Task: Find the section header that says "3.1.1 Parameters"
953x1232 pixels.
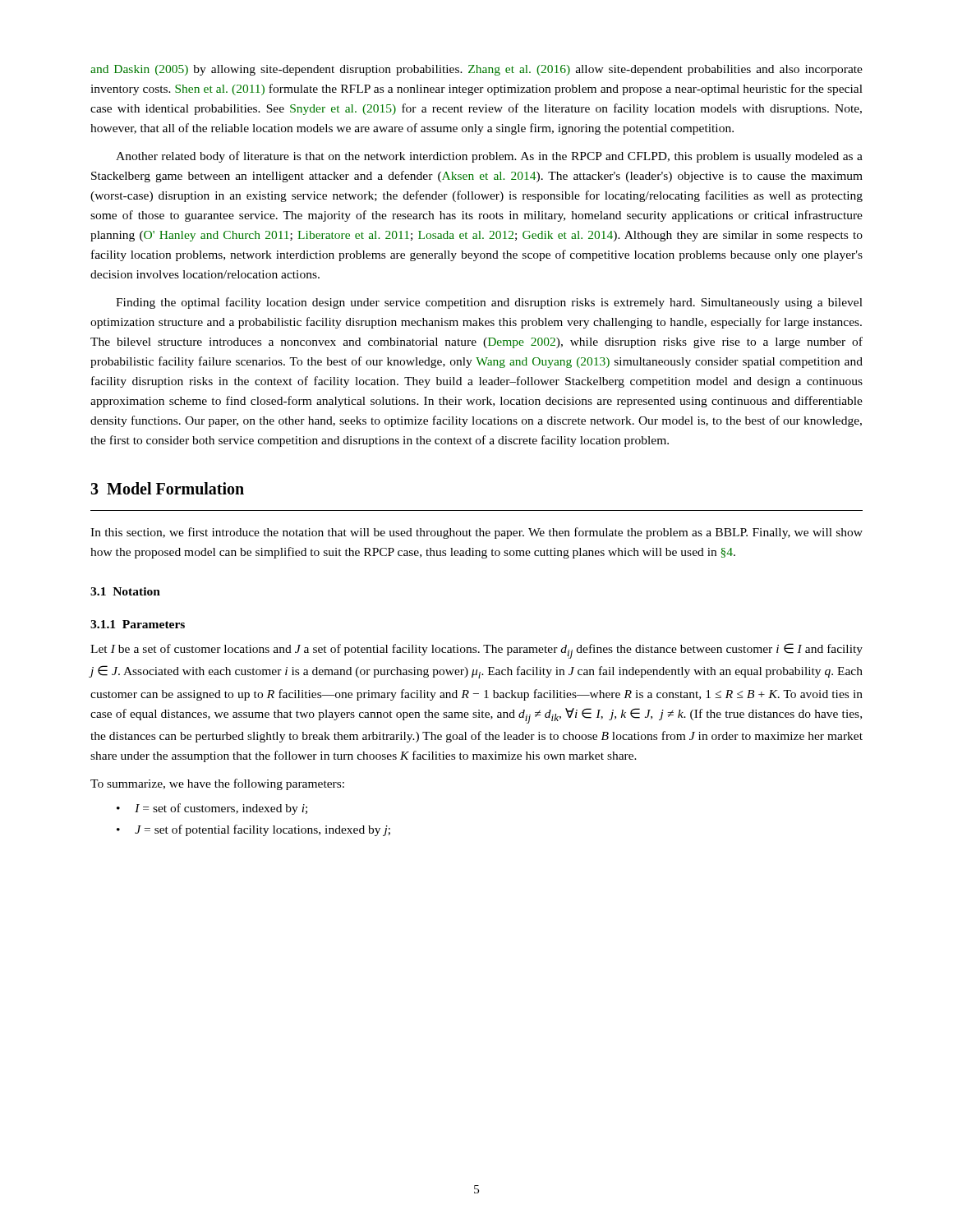Action: click(138, 624)
